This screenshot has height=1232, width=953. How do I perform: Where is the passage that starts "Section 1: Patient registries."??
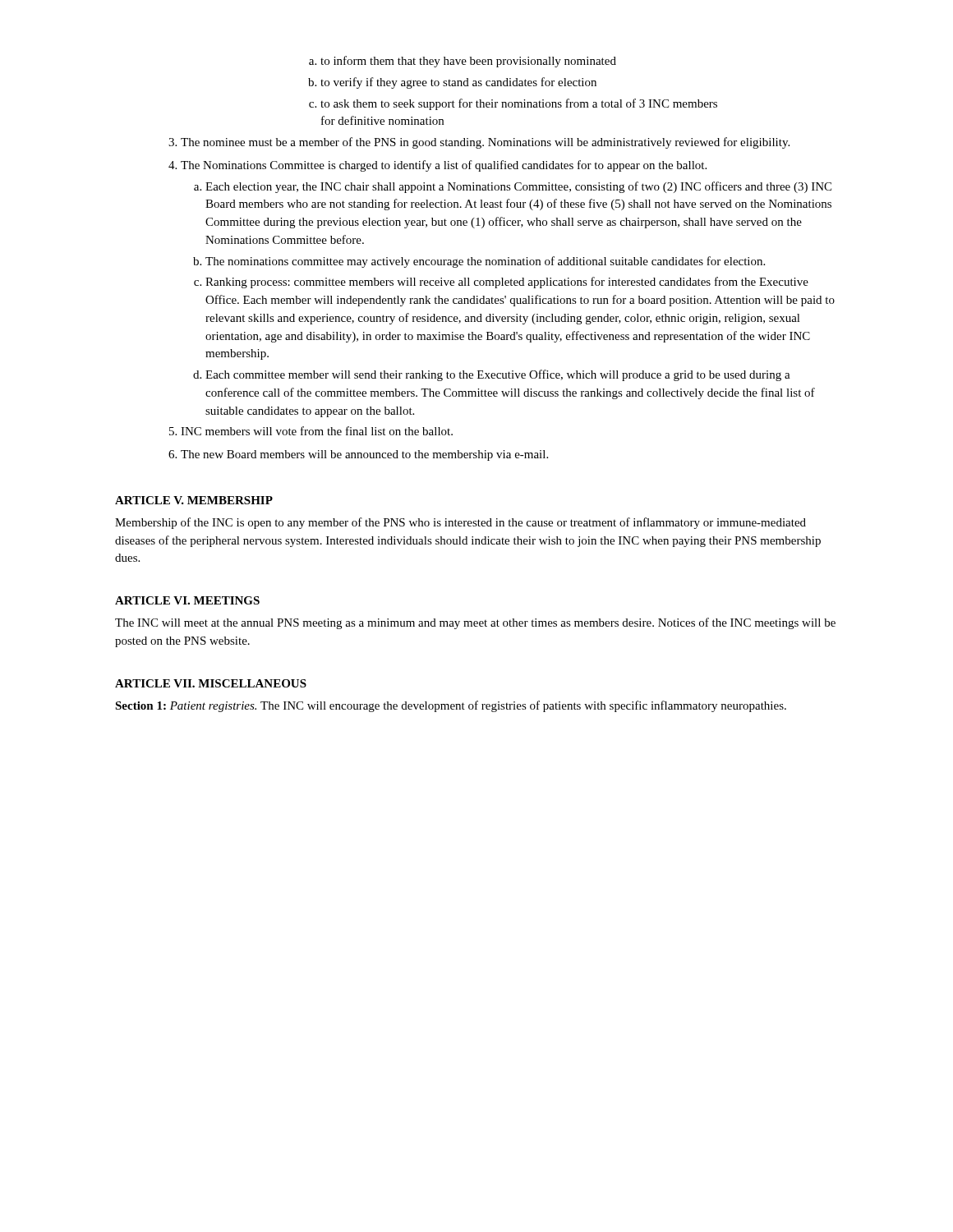pyautogui.click(x=451, y=705)
